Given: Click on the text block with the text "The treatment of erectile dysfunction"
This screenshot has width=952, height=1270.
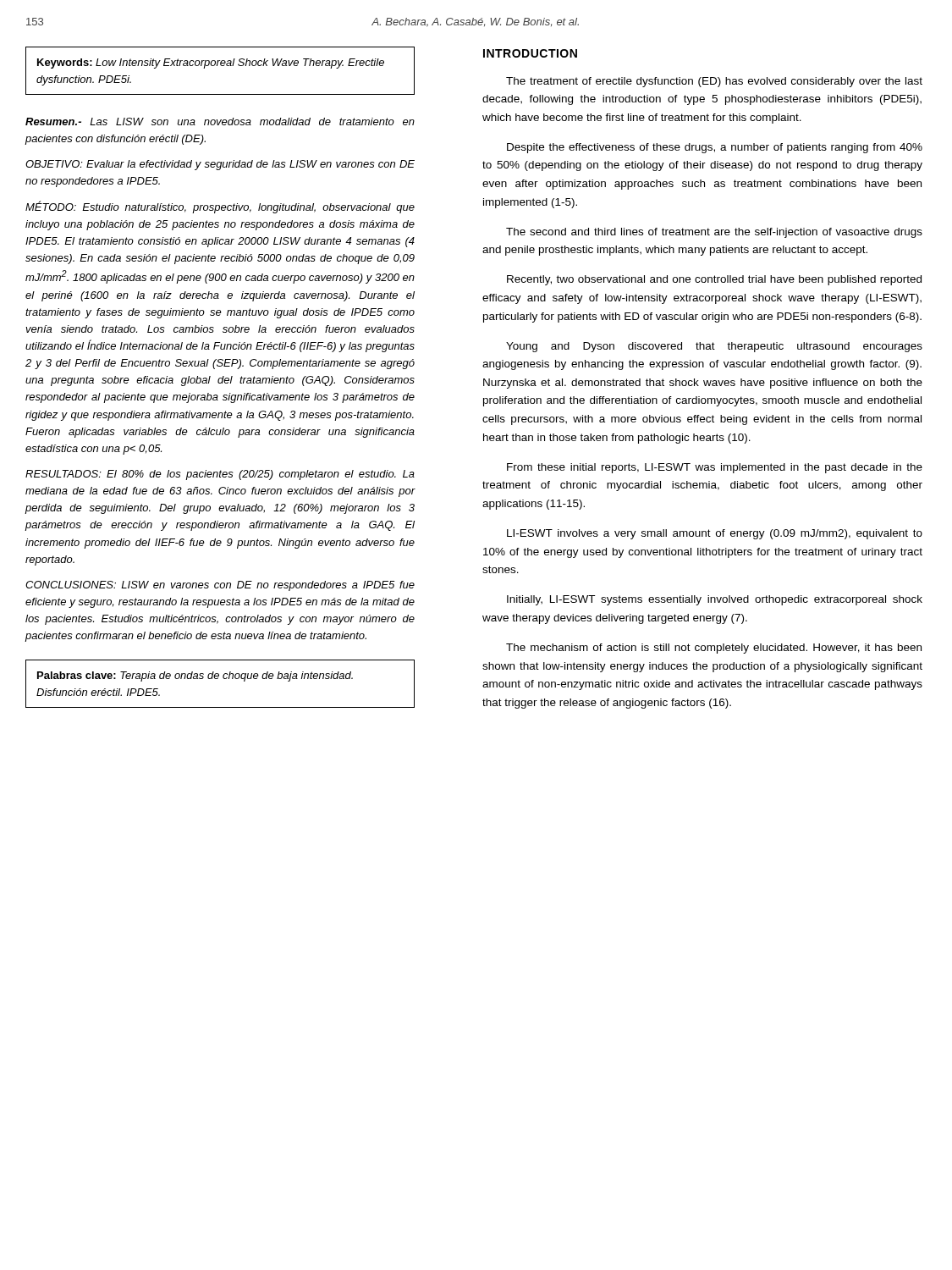Looking at the screenshot, I should point(702,99).
